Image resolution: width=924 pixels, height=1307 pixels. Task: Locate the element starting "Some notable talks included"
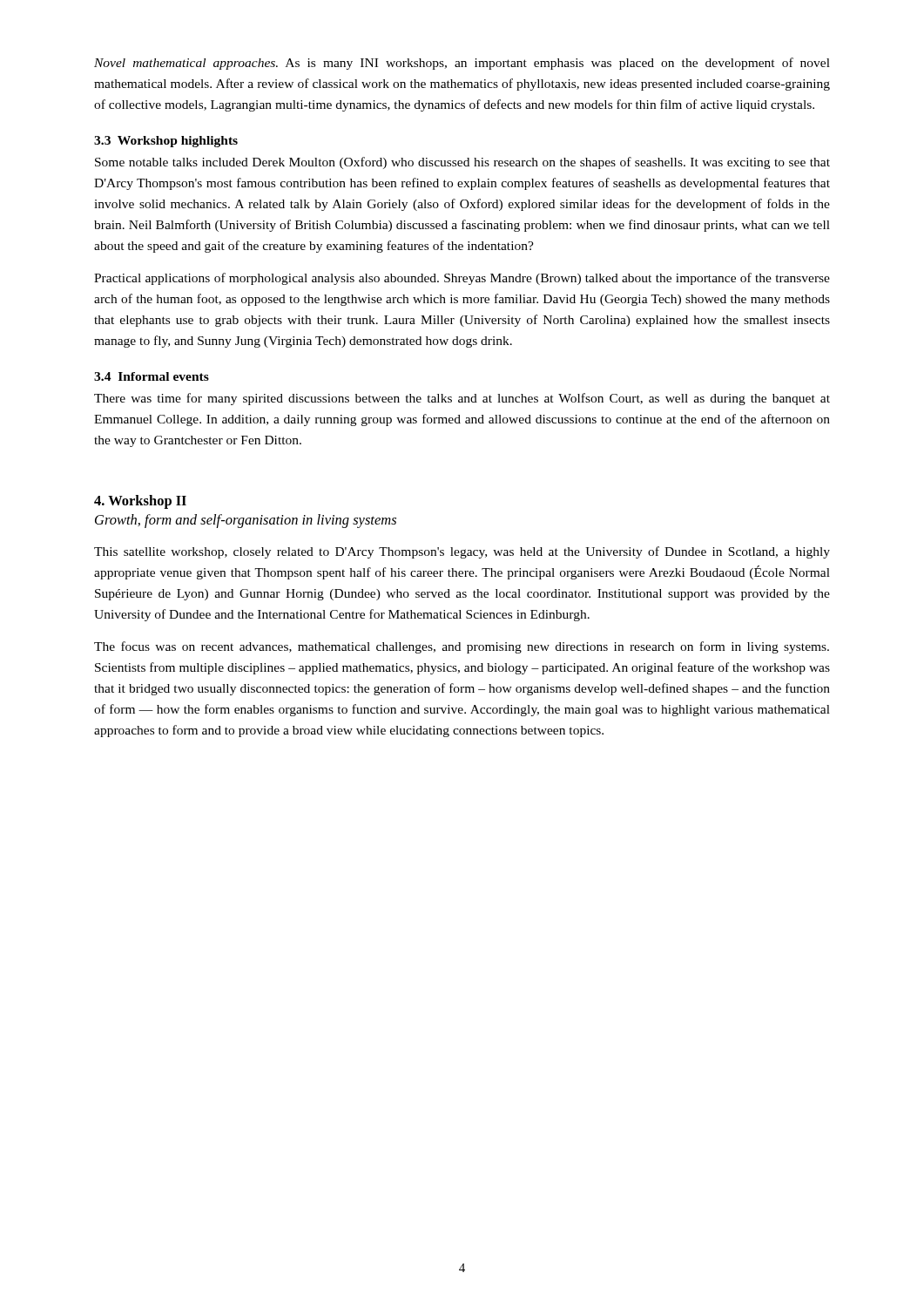click(462, 204)
